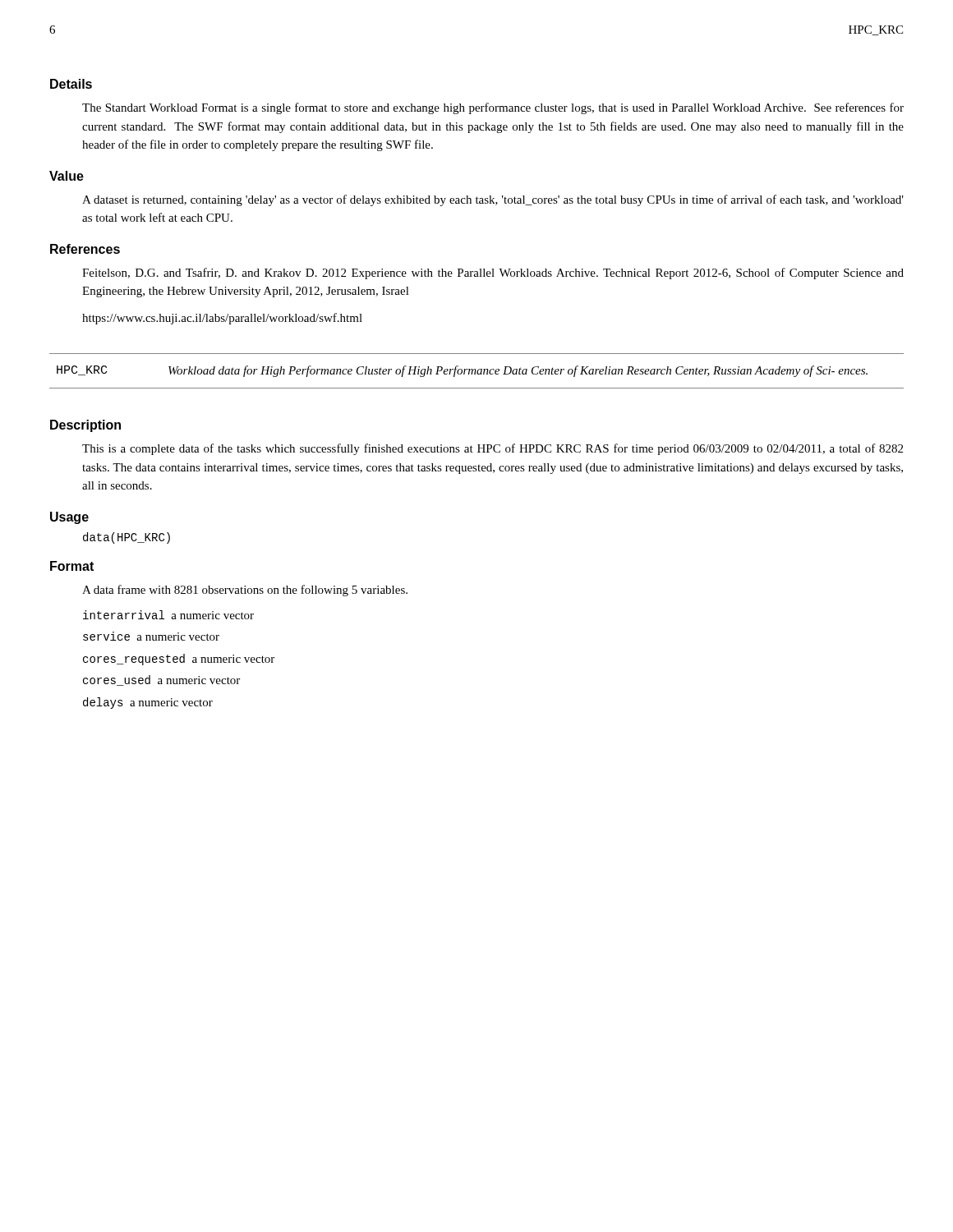
Task: Locate the block of text that opens with "Feitelson, D.G. and Tsafrir, D. and Krakov"
Action: (x=493, y=282)
